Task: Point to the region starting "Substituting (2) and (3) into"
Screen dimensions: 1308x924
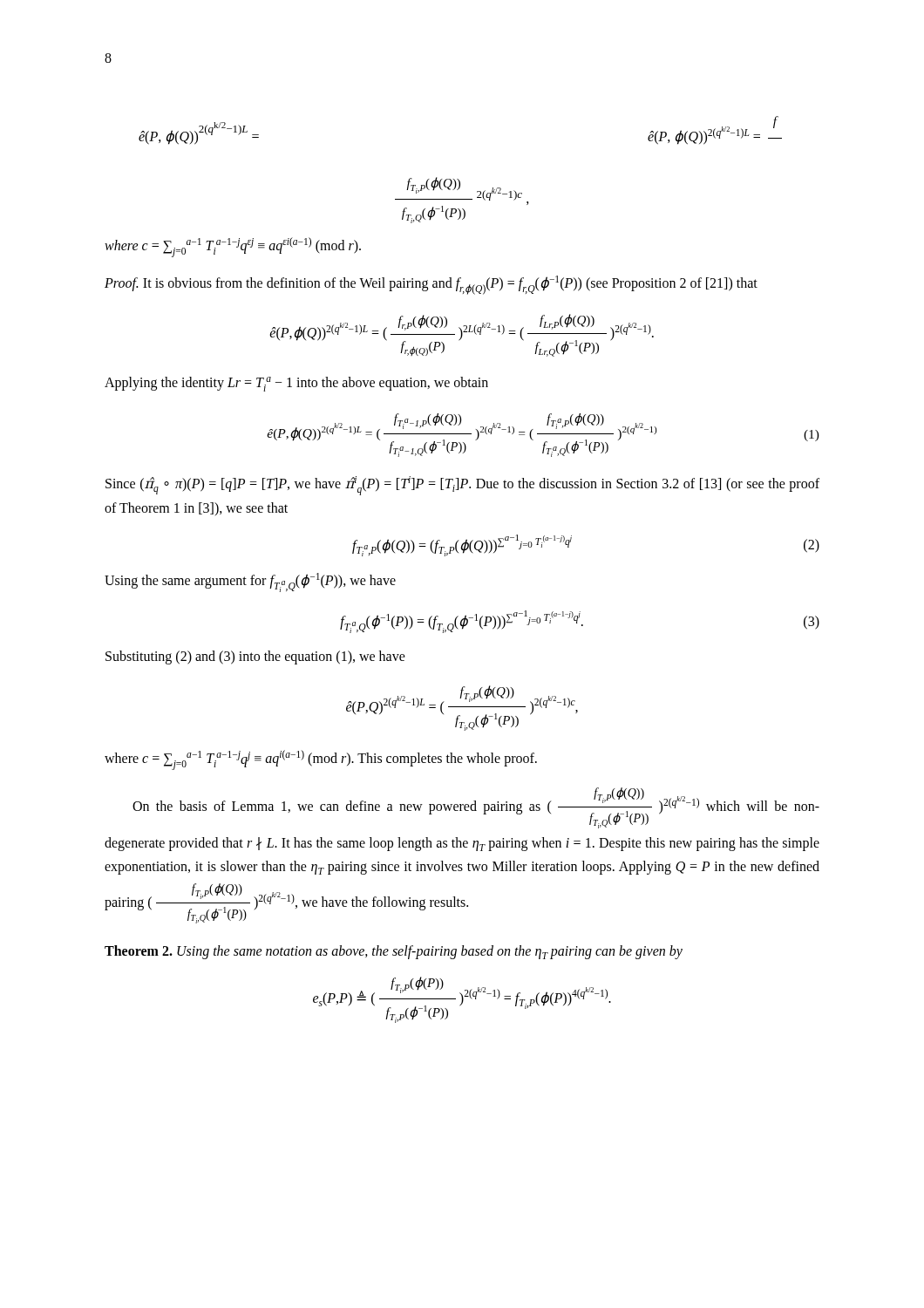Action: point(255,656)
